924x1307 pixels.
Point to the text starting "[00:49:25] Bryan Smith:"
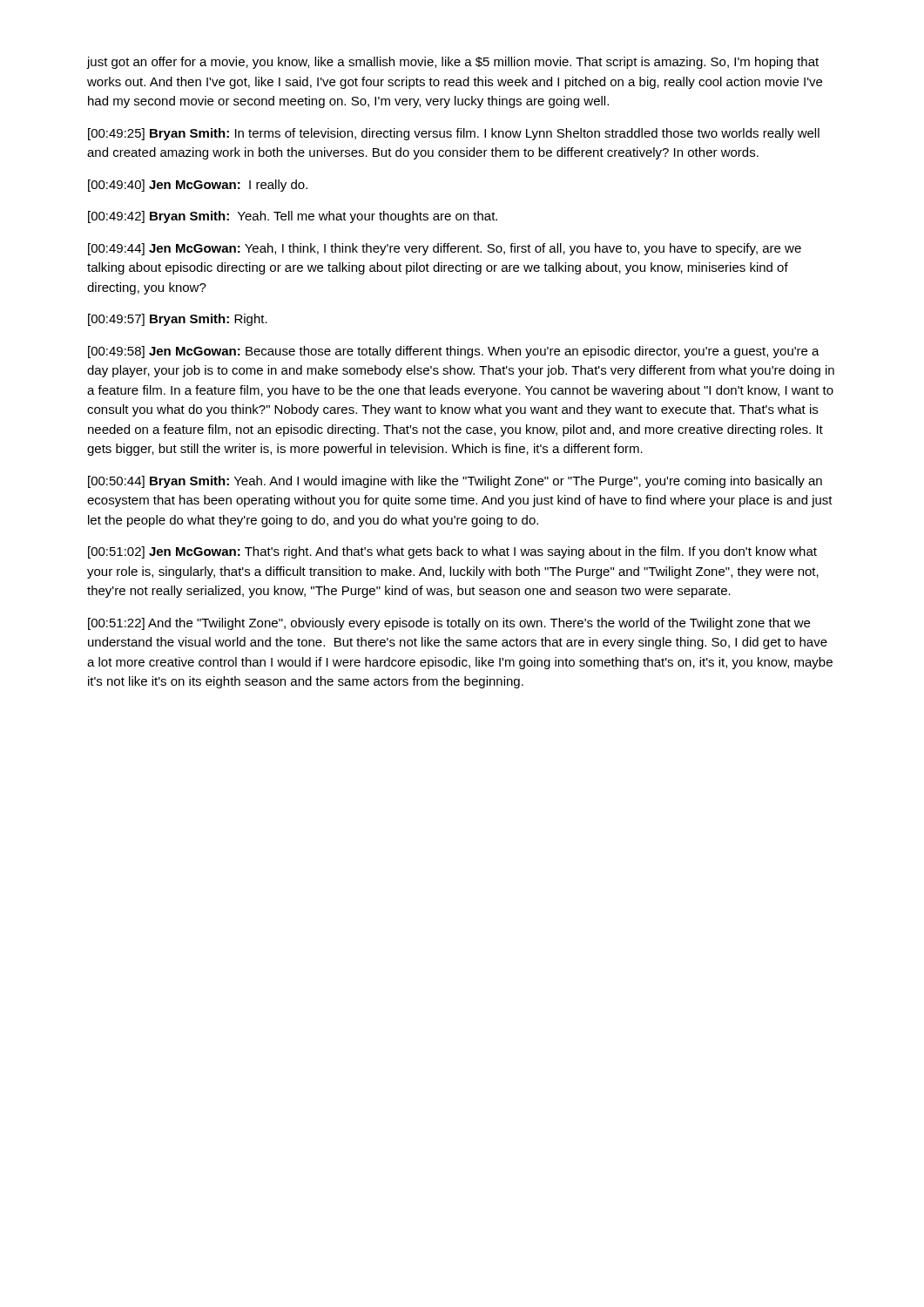(454, 142)
